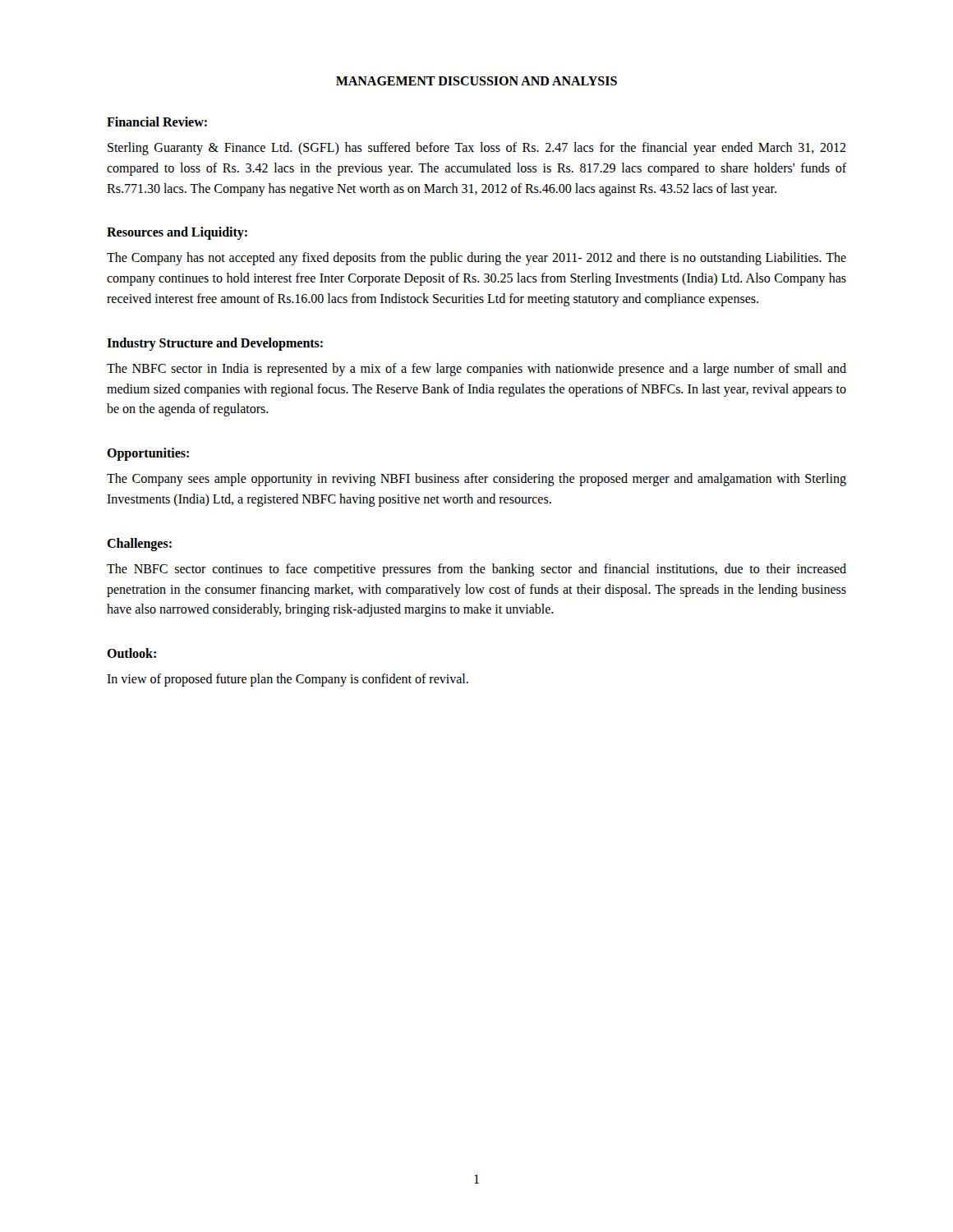953x1232 pixels.
Task: Click the passage that begins "The Company has not"
Action: pos(476,278)
